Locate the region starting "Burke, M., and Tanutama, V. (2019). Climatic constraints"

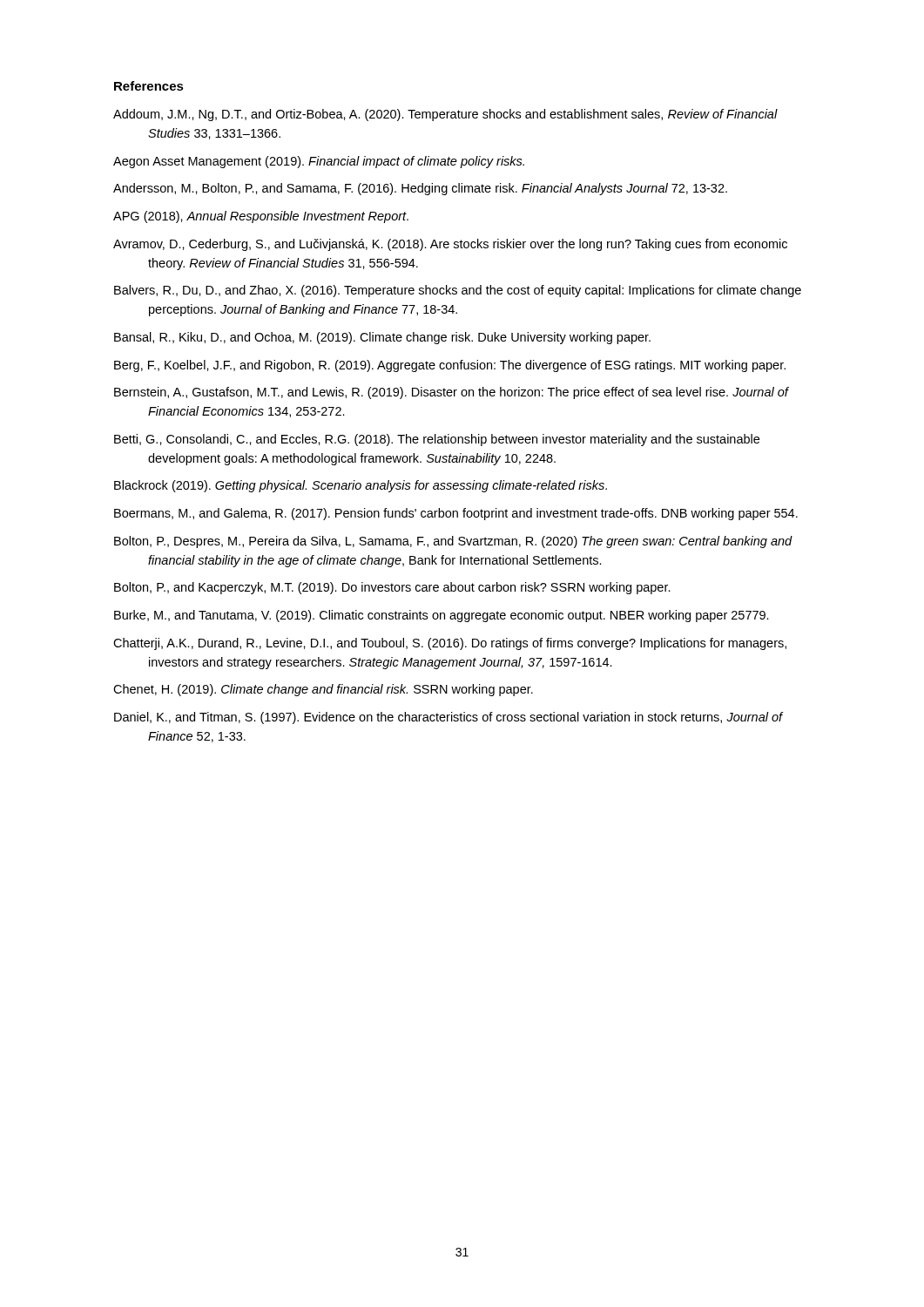pos(441,615)
